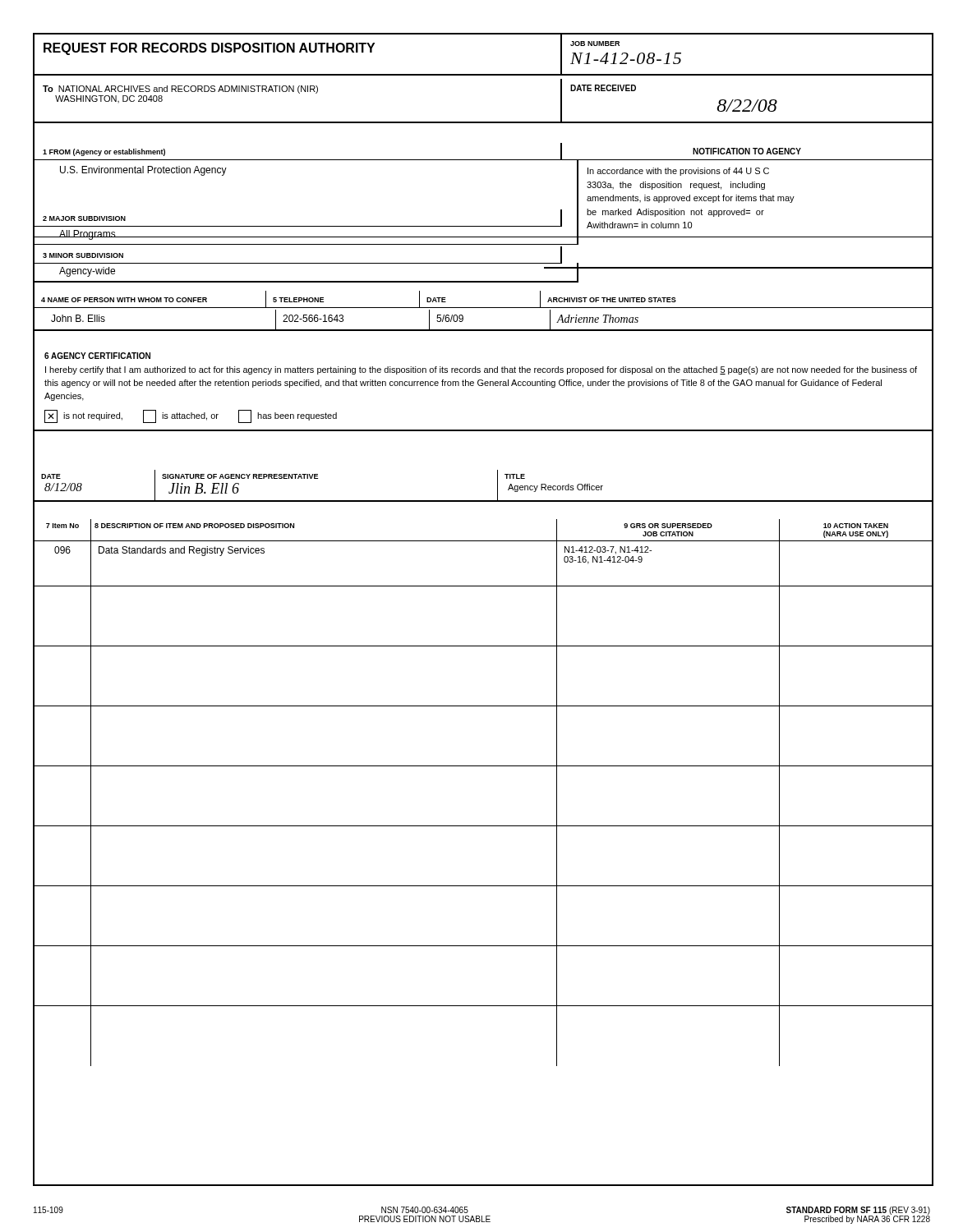963x1232 pixels.
Task: Find the element starting "1 FROM (Agency or"
Action: pos(104,152)
